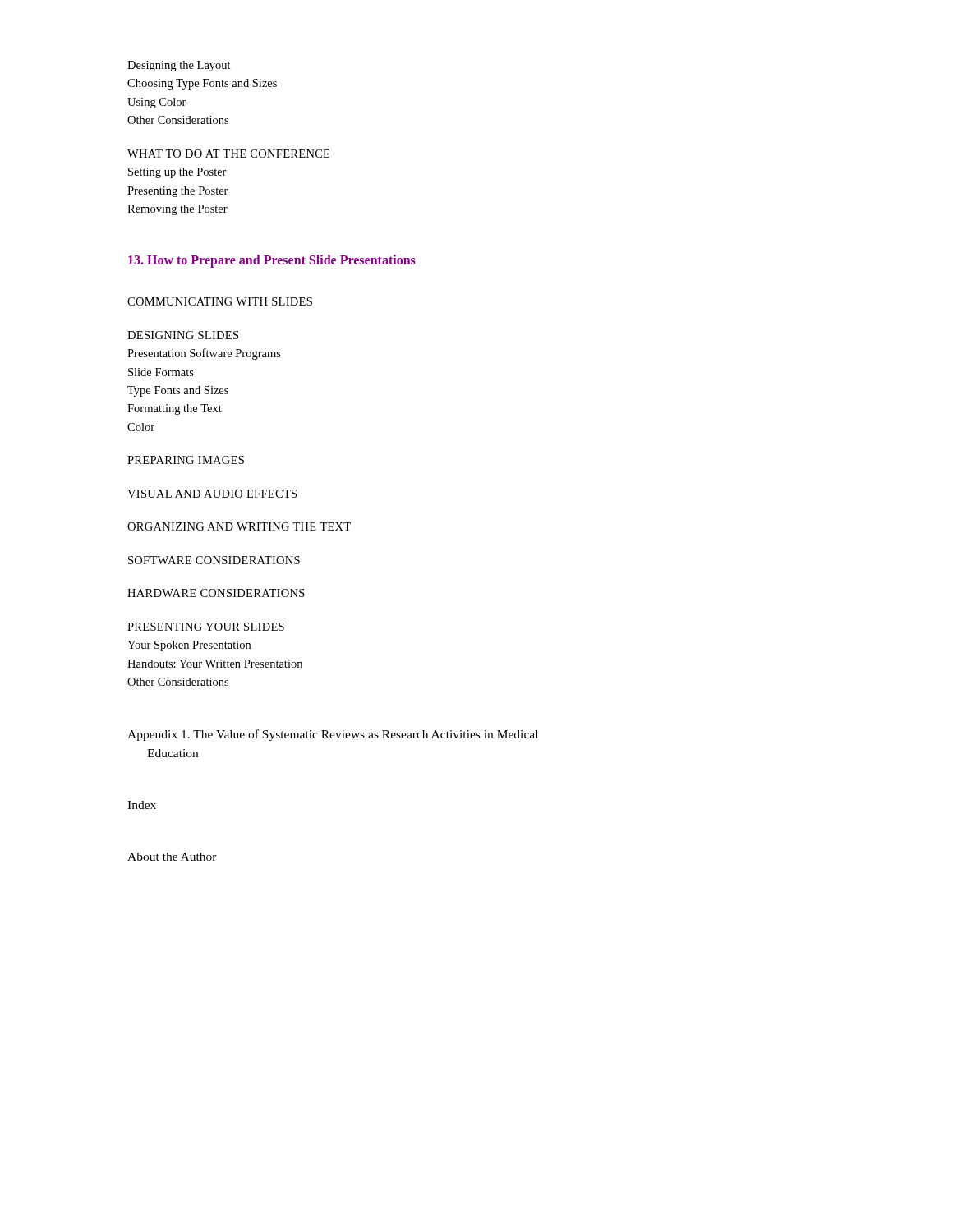This screenshot has width=953, height=1232.
Task: Select the list item containing "WHAT TO DO AT THE CONFERENCE"
Action: pos(229,153)
